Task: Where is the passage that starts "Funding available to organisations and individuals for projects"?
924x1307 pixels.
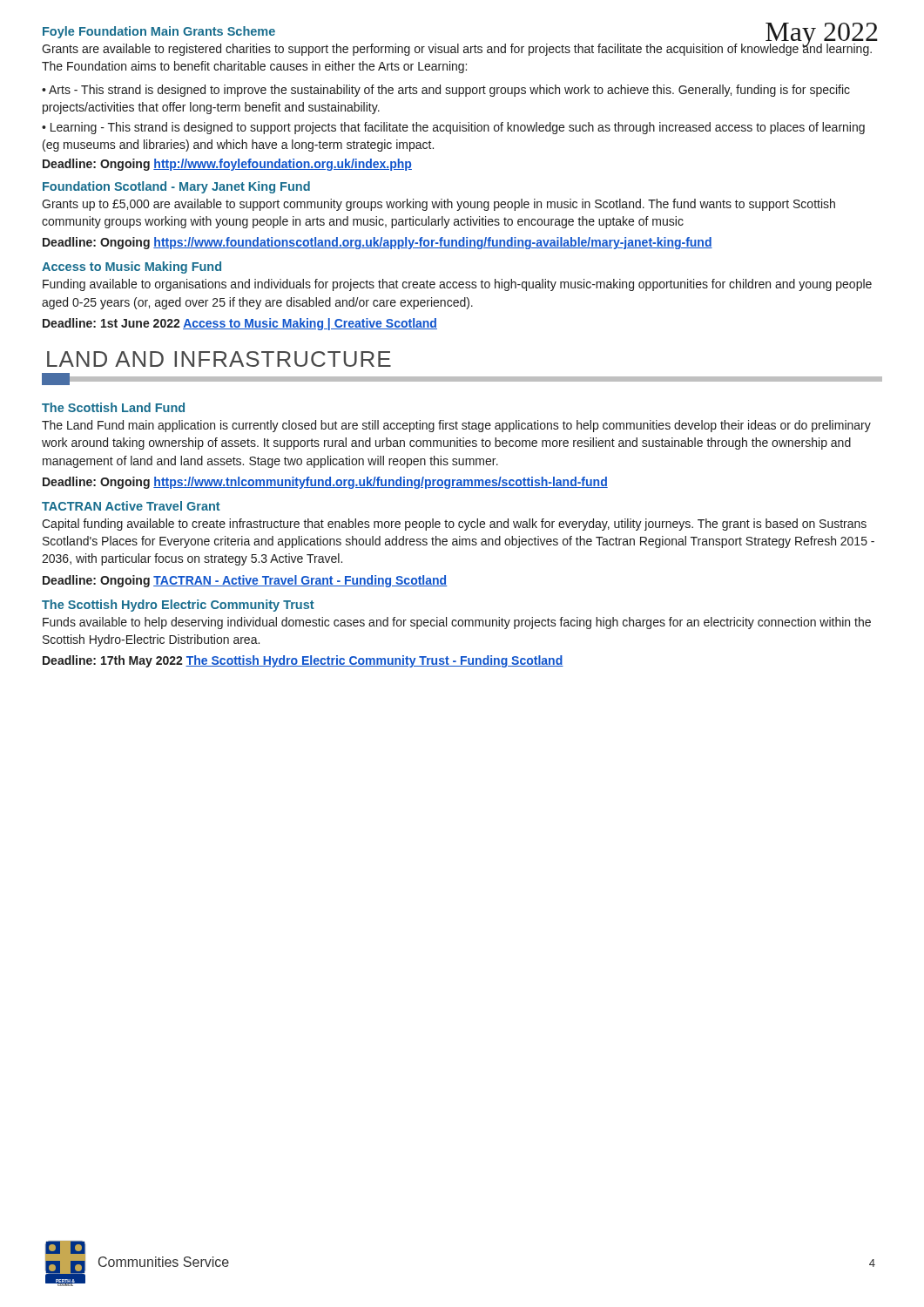Action: (x=457, y=293)
